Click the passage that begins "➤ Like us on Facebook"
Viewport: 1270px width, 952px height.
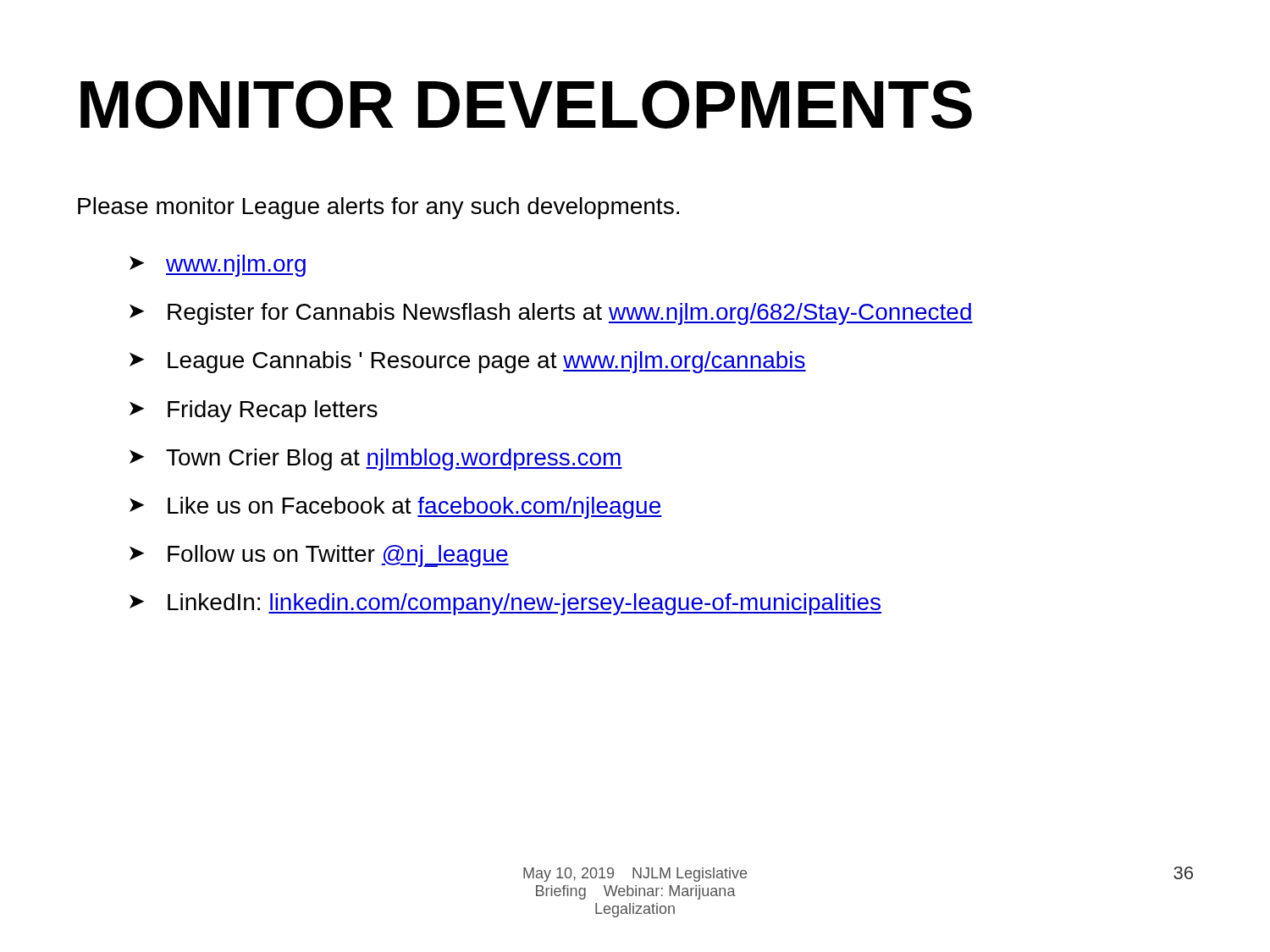[x=660, y=506]
